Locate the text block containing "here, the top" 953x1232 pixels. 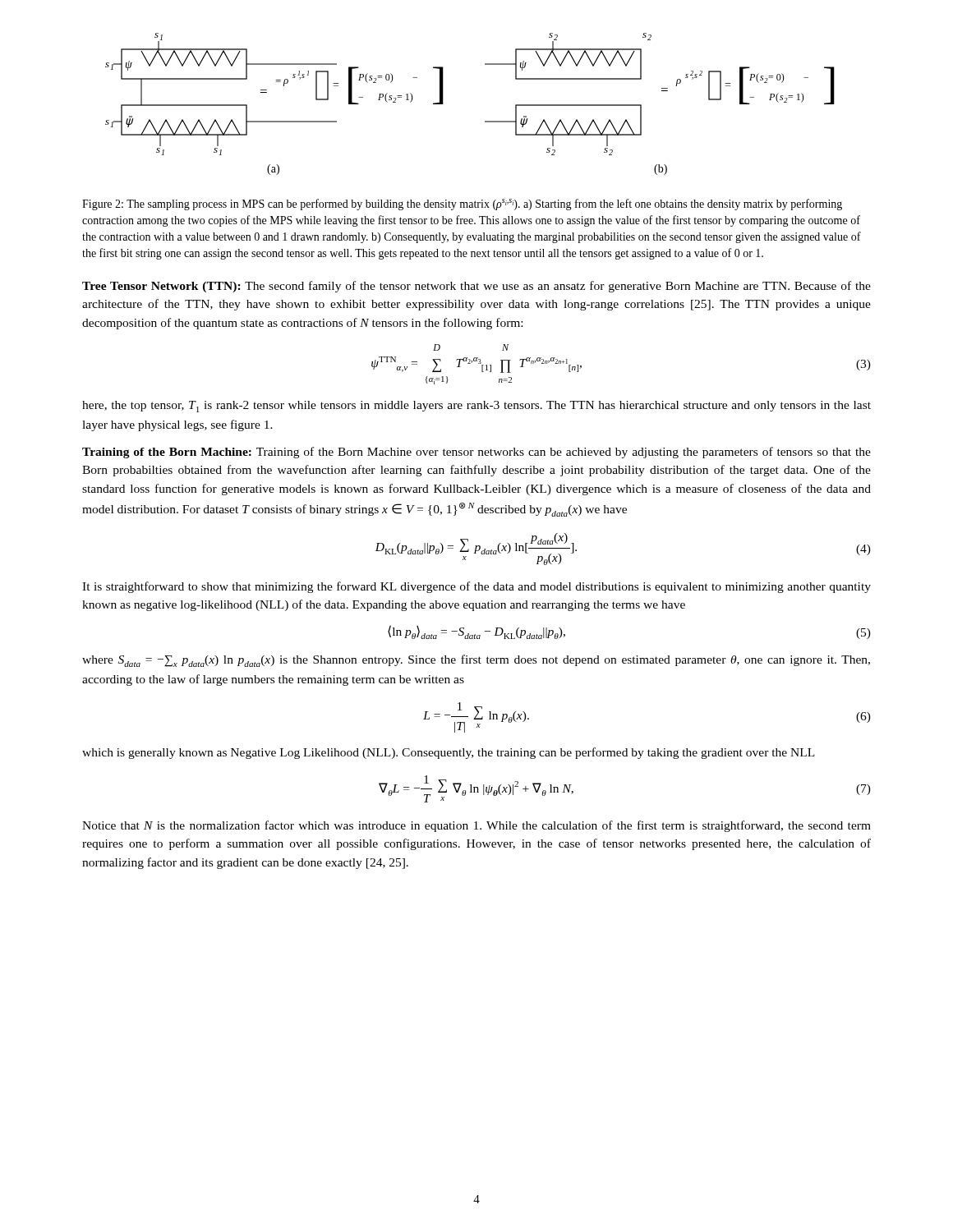click(x=476, y=414)
